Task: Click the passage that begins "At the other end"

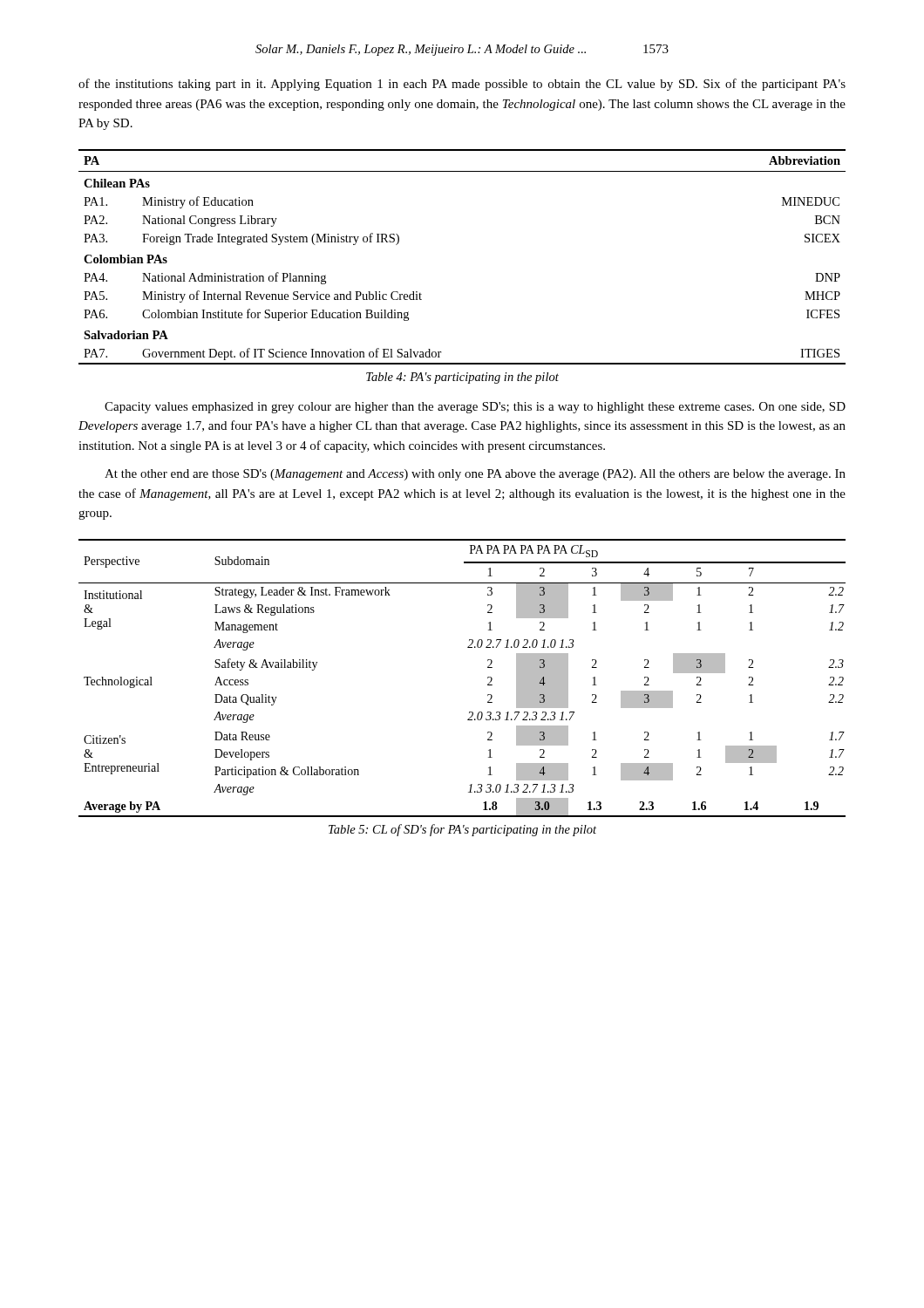Action: pos(462,493)
